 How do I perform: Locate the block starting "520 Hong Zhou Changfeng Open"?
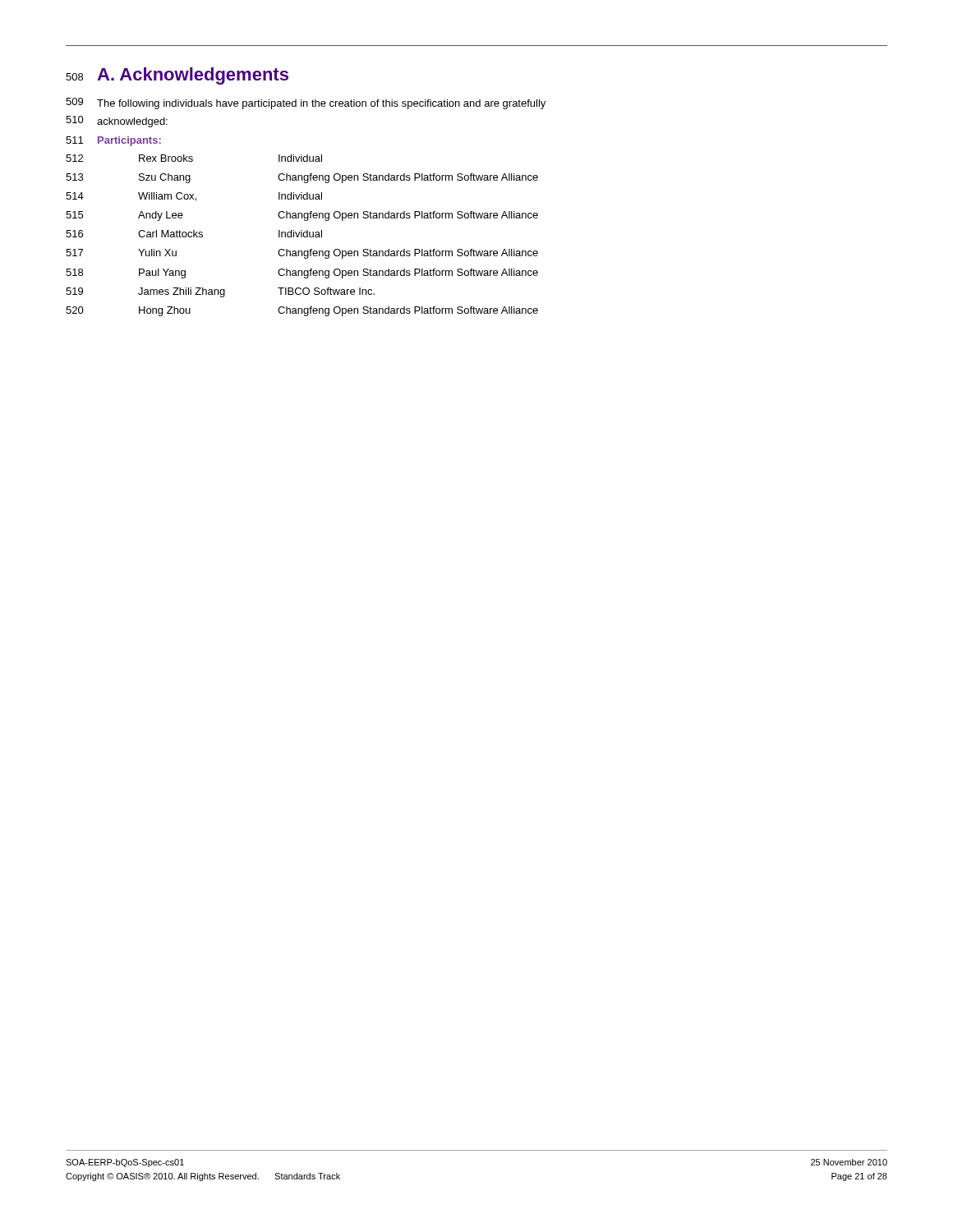302,310
